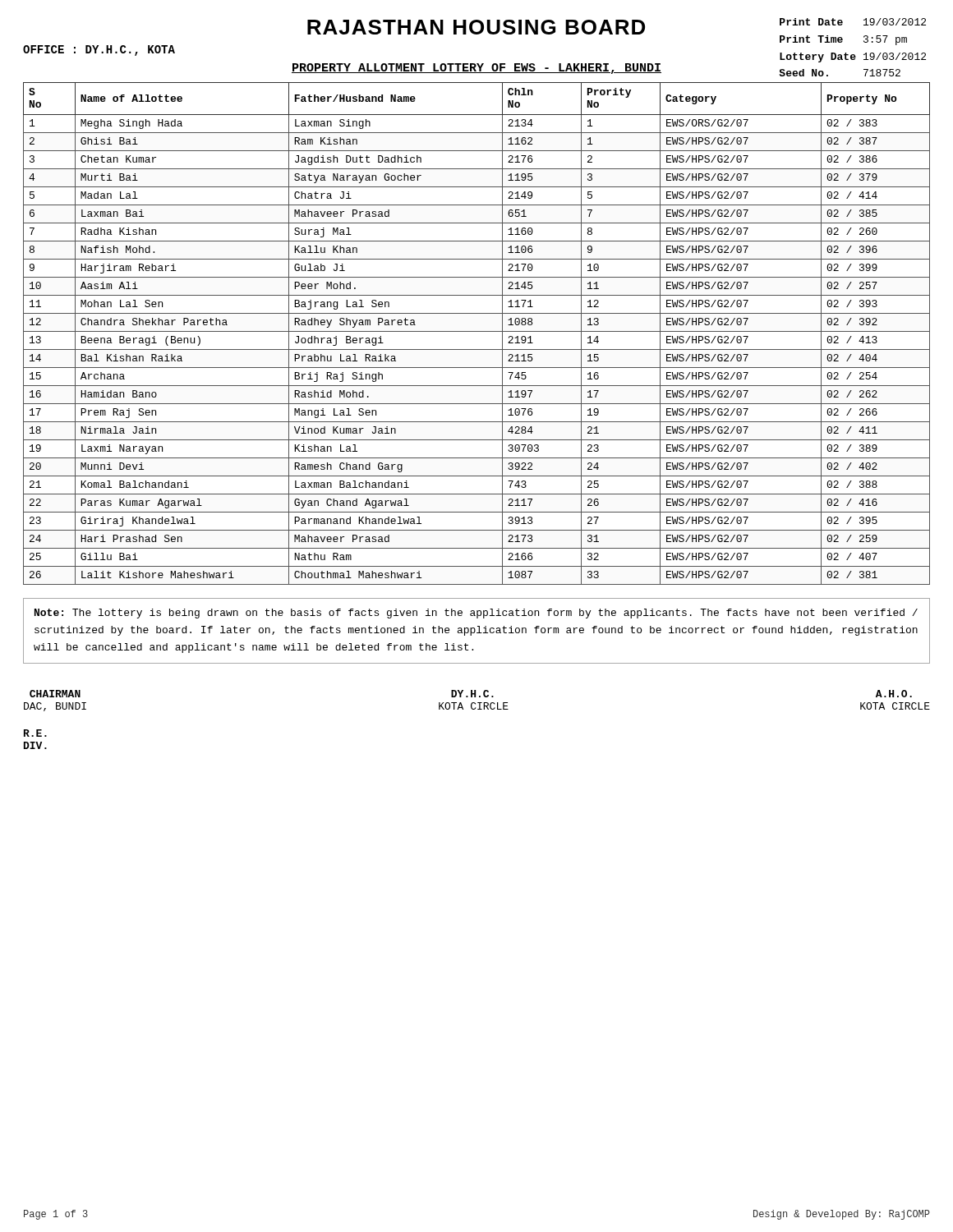Find the title that says "RAJASTHAN HOUSING BOARD"
The height and width of the screenshot is (1232, 953).
(476, 27)
